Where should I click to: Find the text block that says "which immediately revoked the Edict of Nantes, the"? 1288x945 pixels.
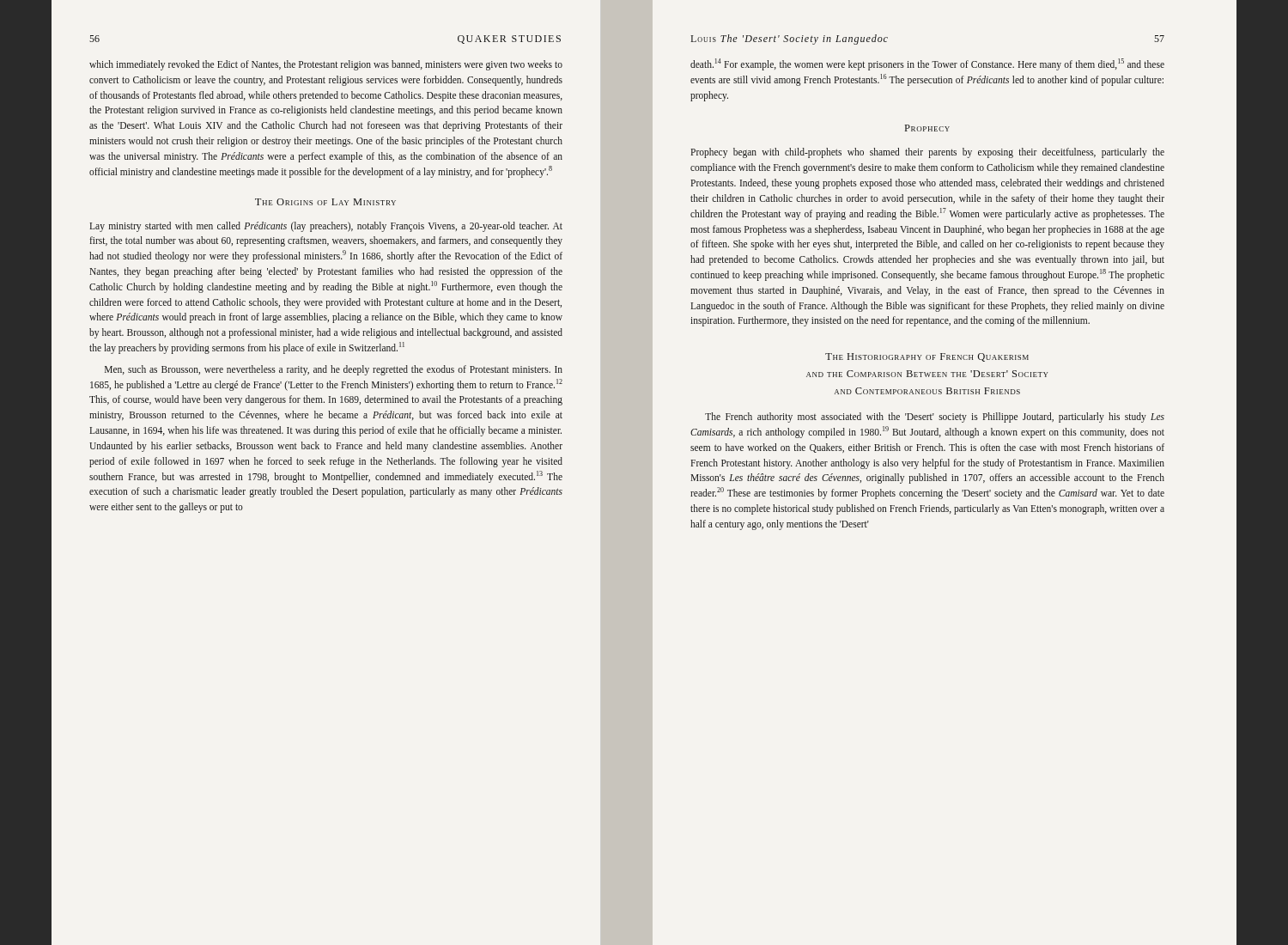(x=326, y=119)
